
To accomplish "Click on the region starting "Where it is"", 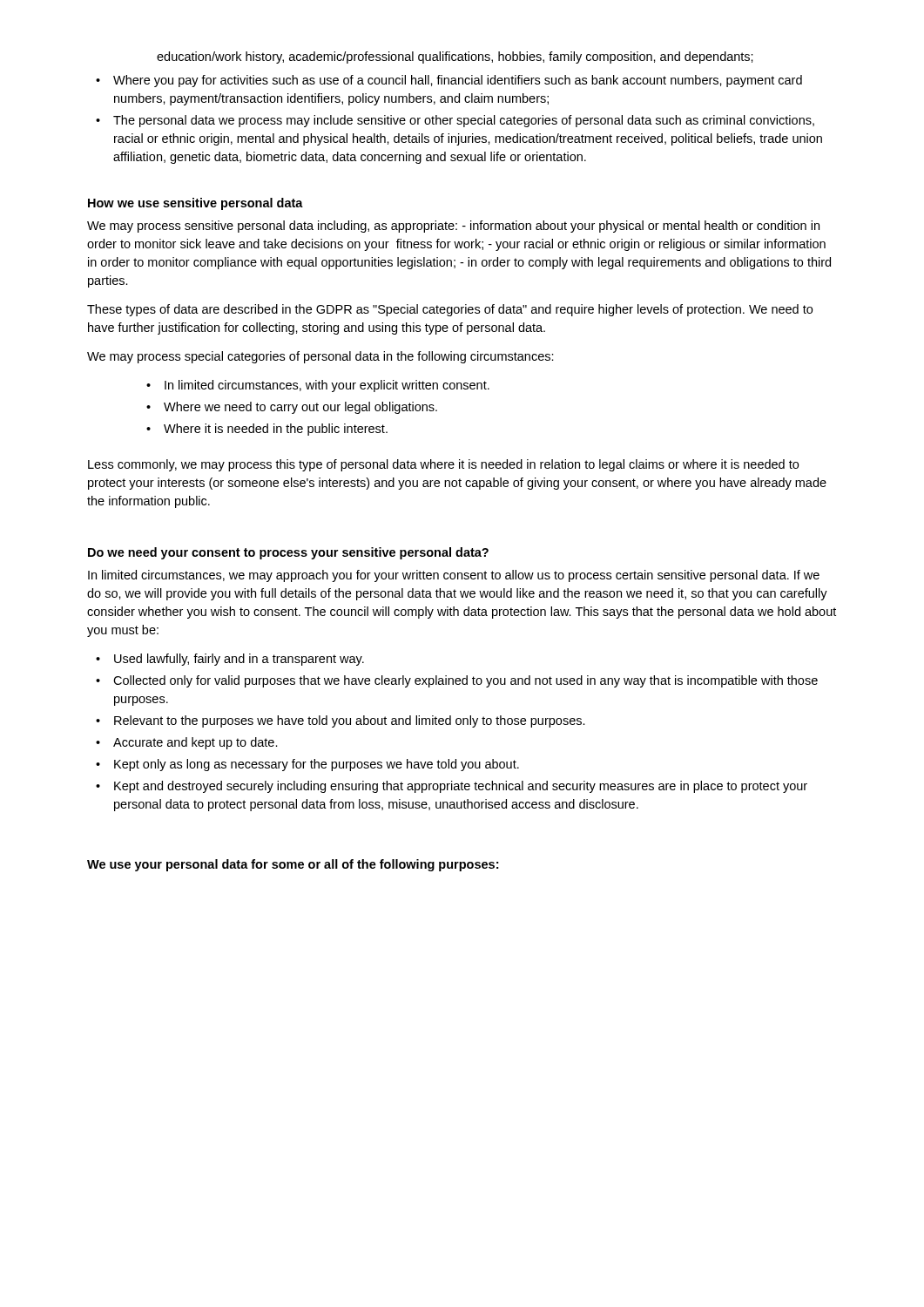I will (276, 429).
